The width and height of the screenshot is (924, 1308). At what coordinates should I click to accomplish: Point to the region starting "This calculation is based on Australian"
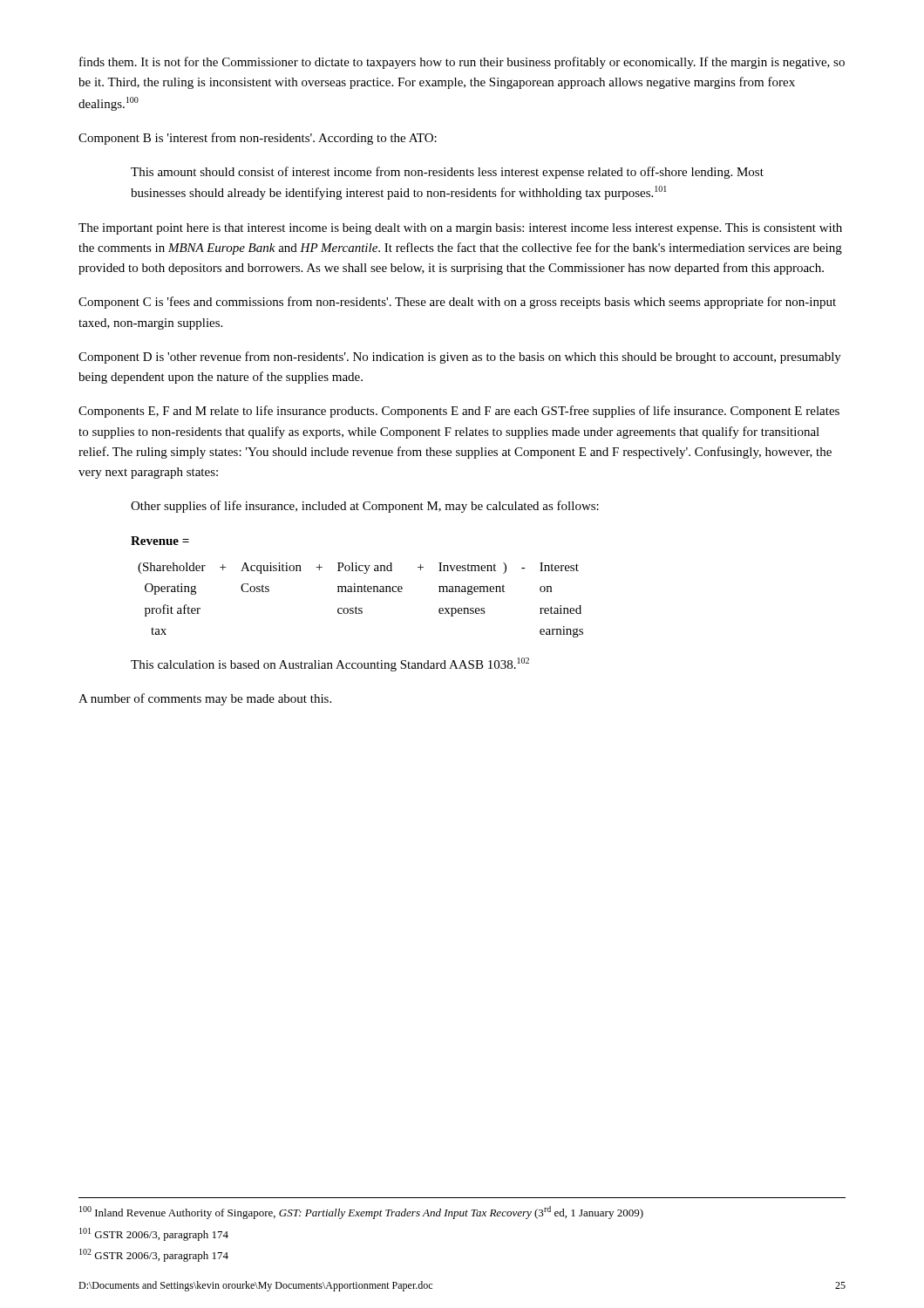(x=330, y=663)
